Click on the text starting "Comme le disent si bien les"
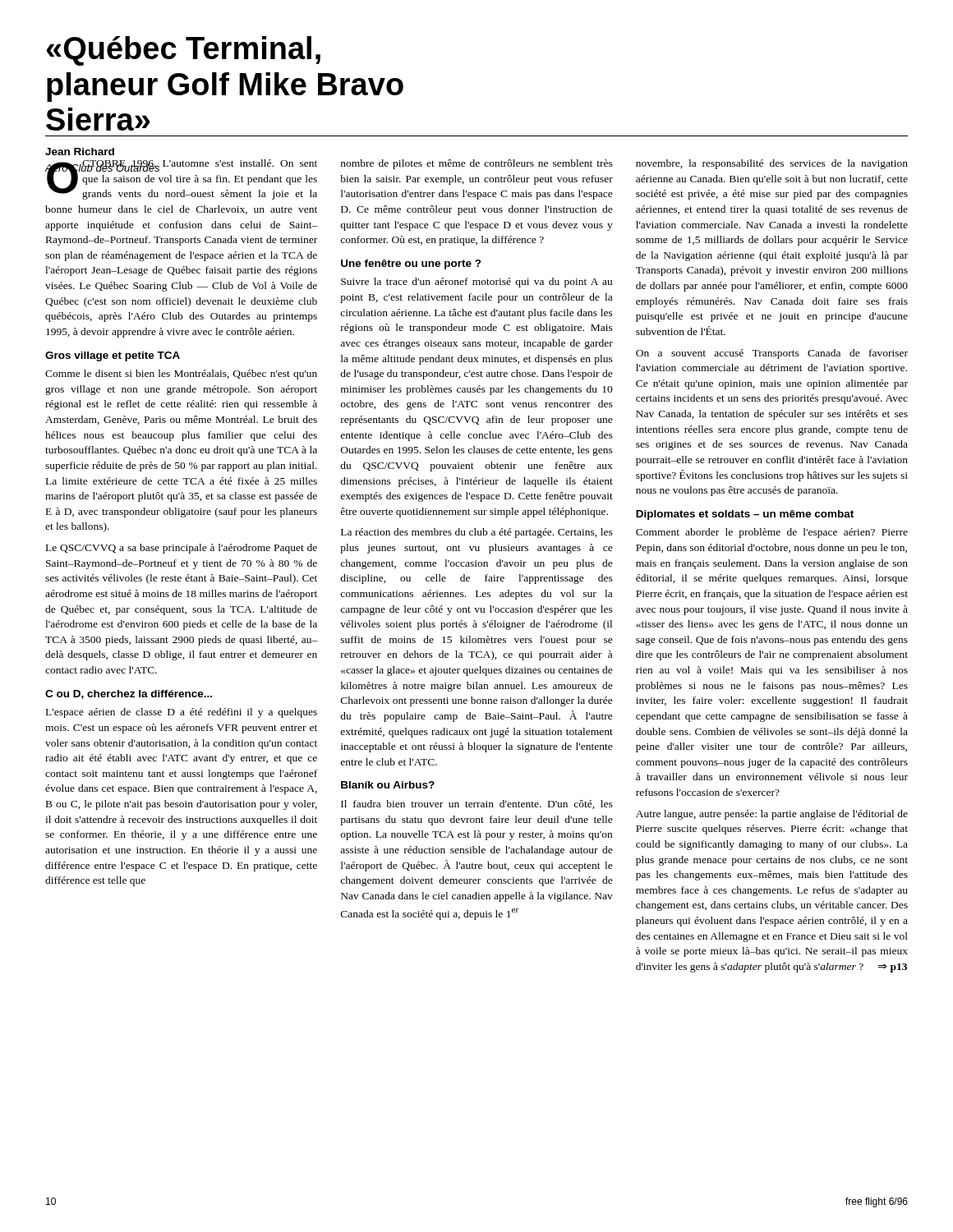 (181, 522)
